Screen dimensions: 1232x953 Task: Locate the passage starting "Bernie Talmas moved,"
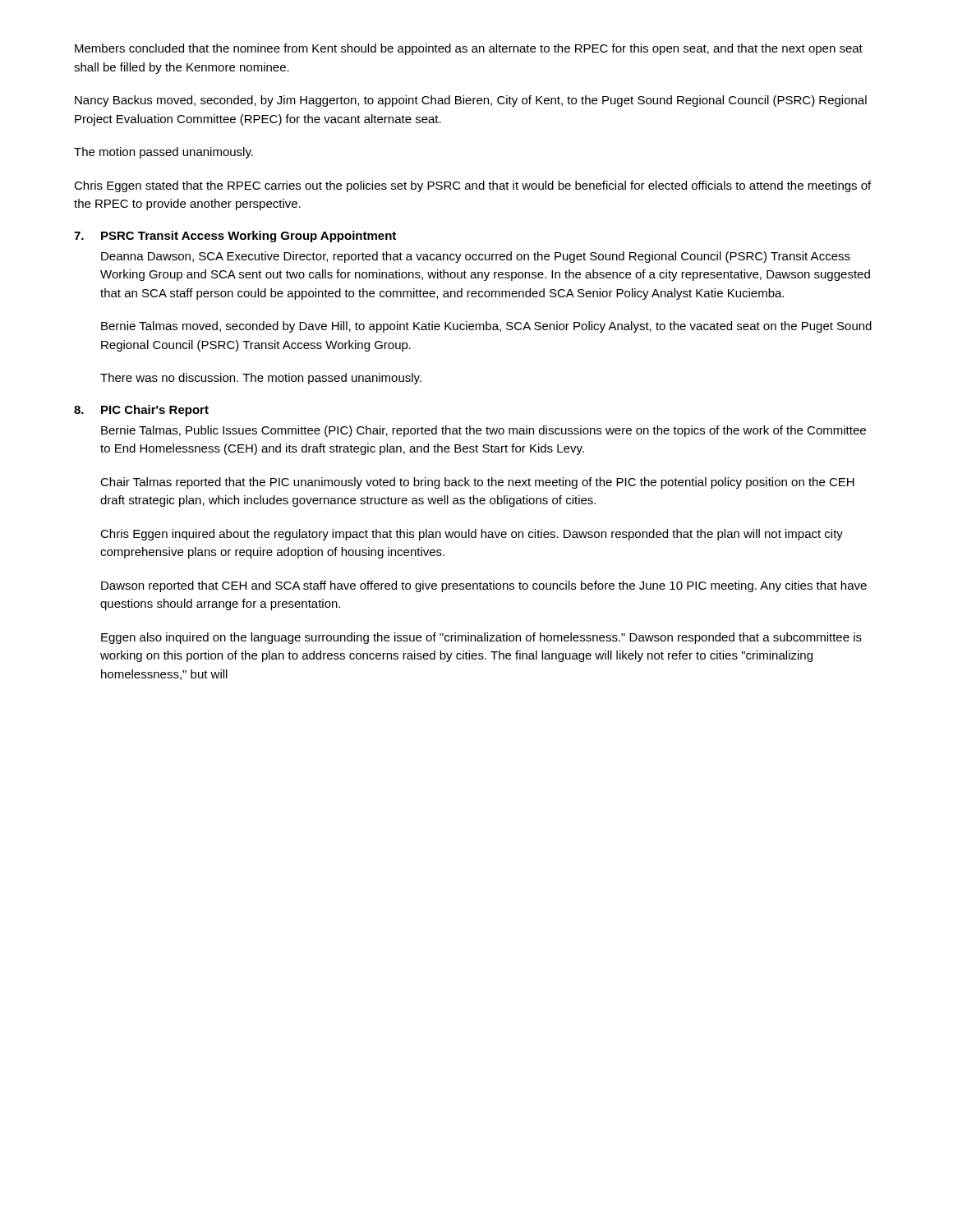pos(486,335)
